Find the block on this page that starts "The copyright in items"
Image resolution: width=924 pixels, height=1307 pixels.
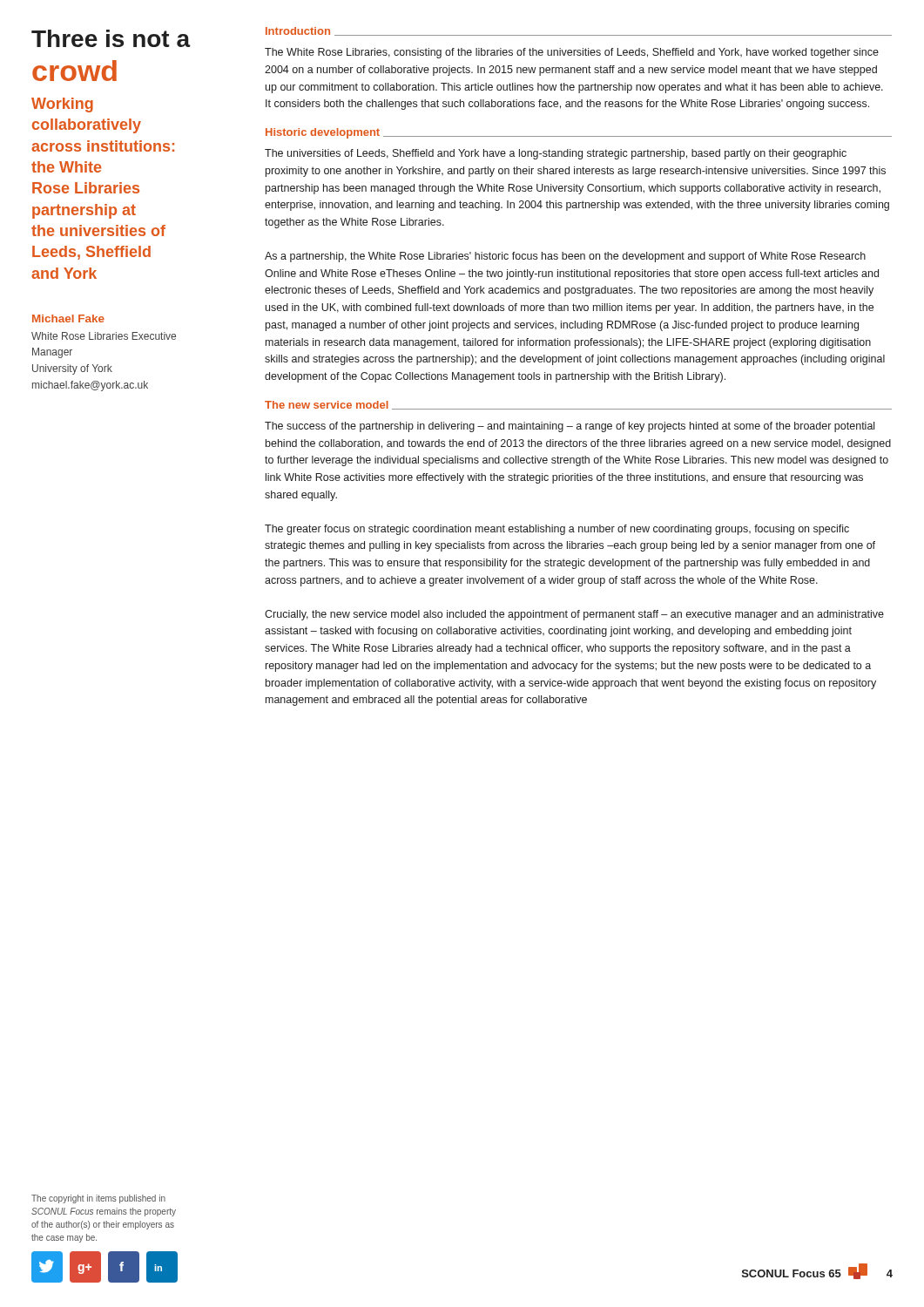(104, 1218)
